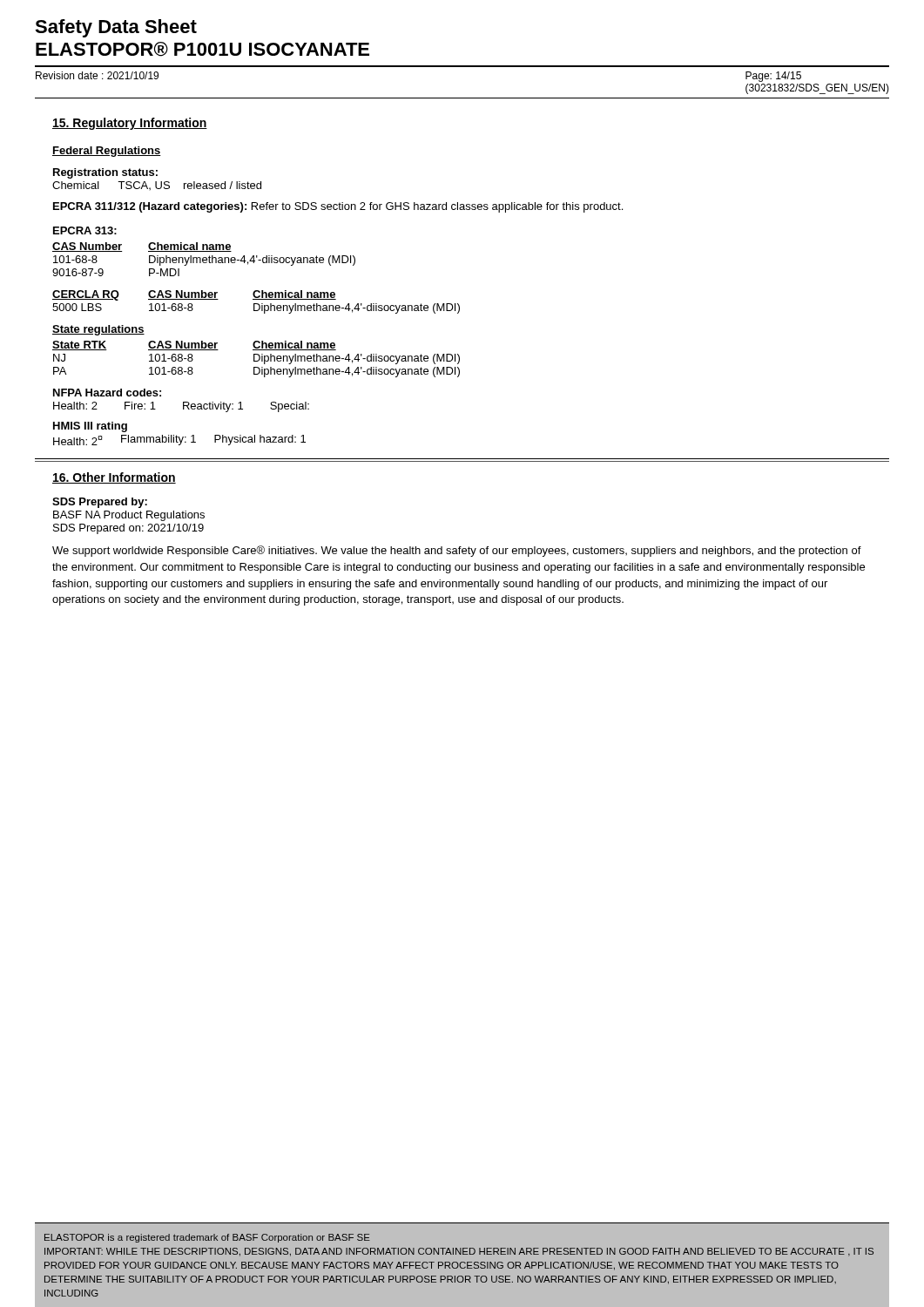Find the section header with the text "15. Regulatory Information"
The width and height of the screenshot is (924, 1307).
pos(129,123)
